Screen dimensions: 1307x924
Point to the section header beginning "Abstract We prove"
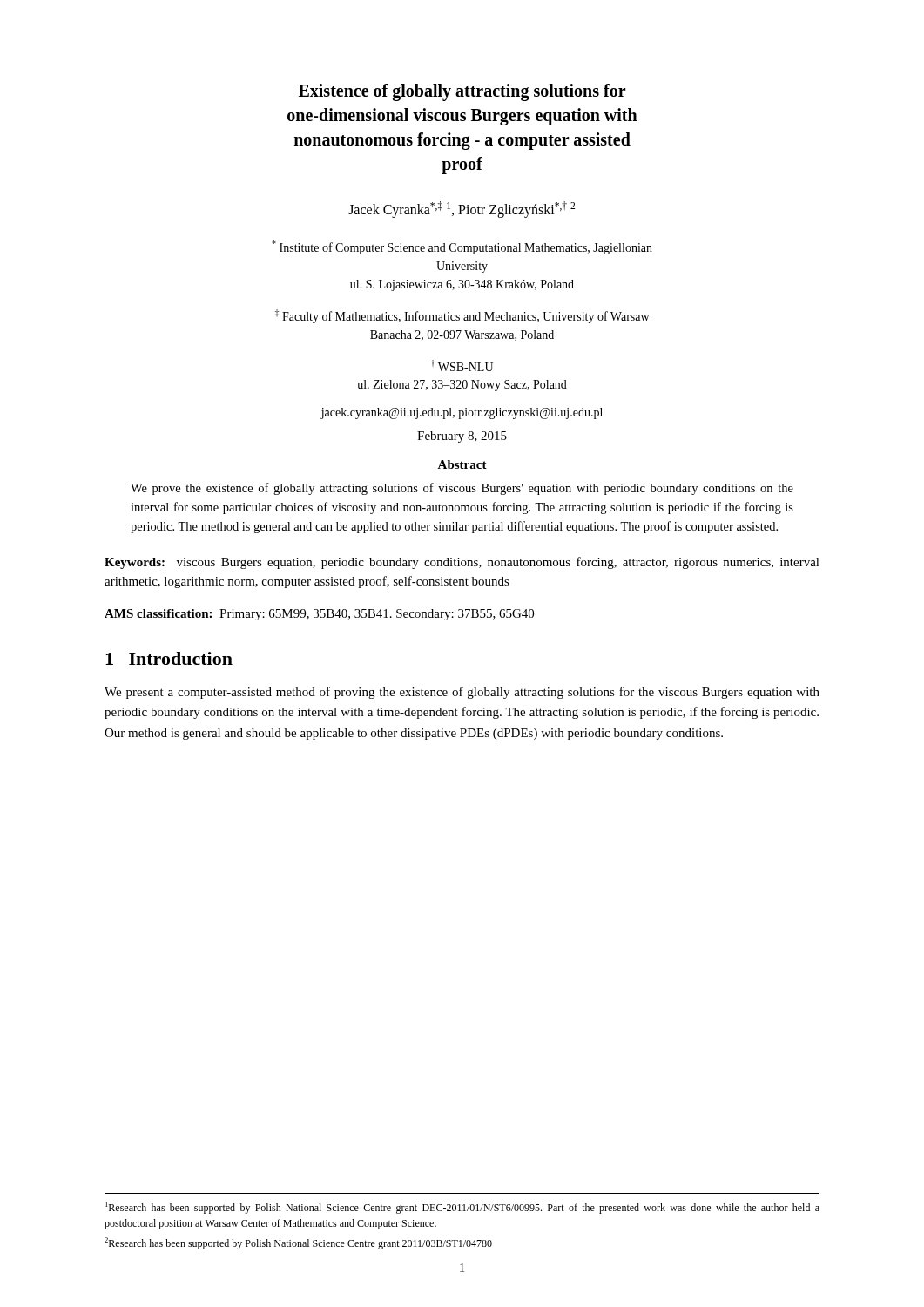(462, 497)
